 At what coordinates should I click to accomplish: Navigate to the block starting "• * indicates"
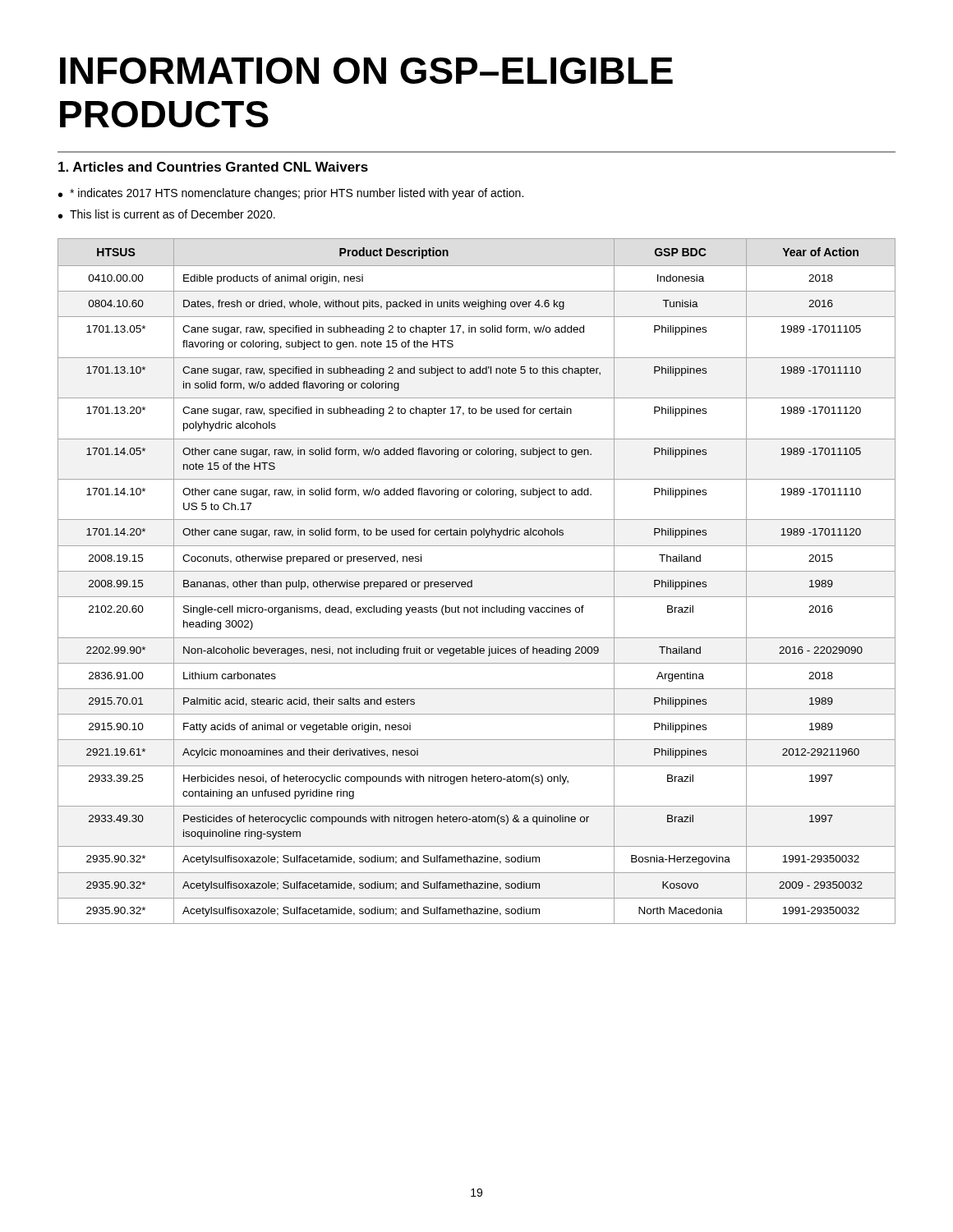point(291,194)
